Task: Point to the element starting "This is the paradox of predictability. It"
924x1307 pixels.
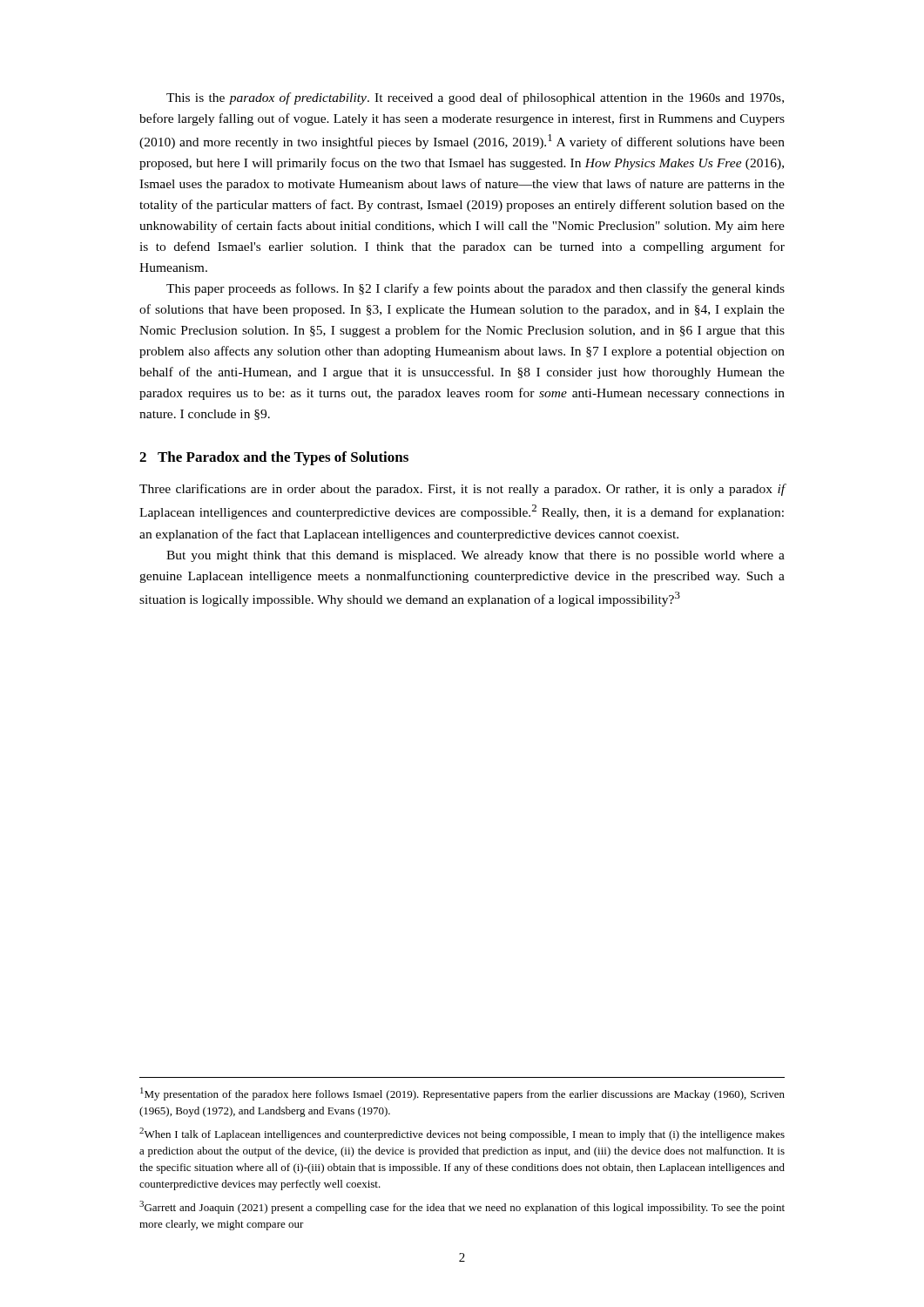Action: (x=462, y=256)
